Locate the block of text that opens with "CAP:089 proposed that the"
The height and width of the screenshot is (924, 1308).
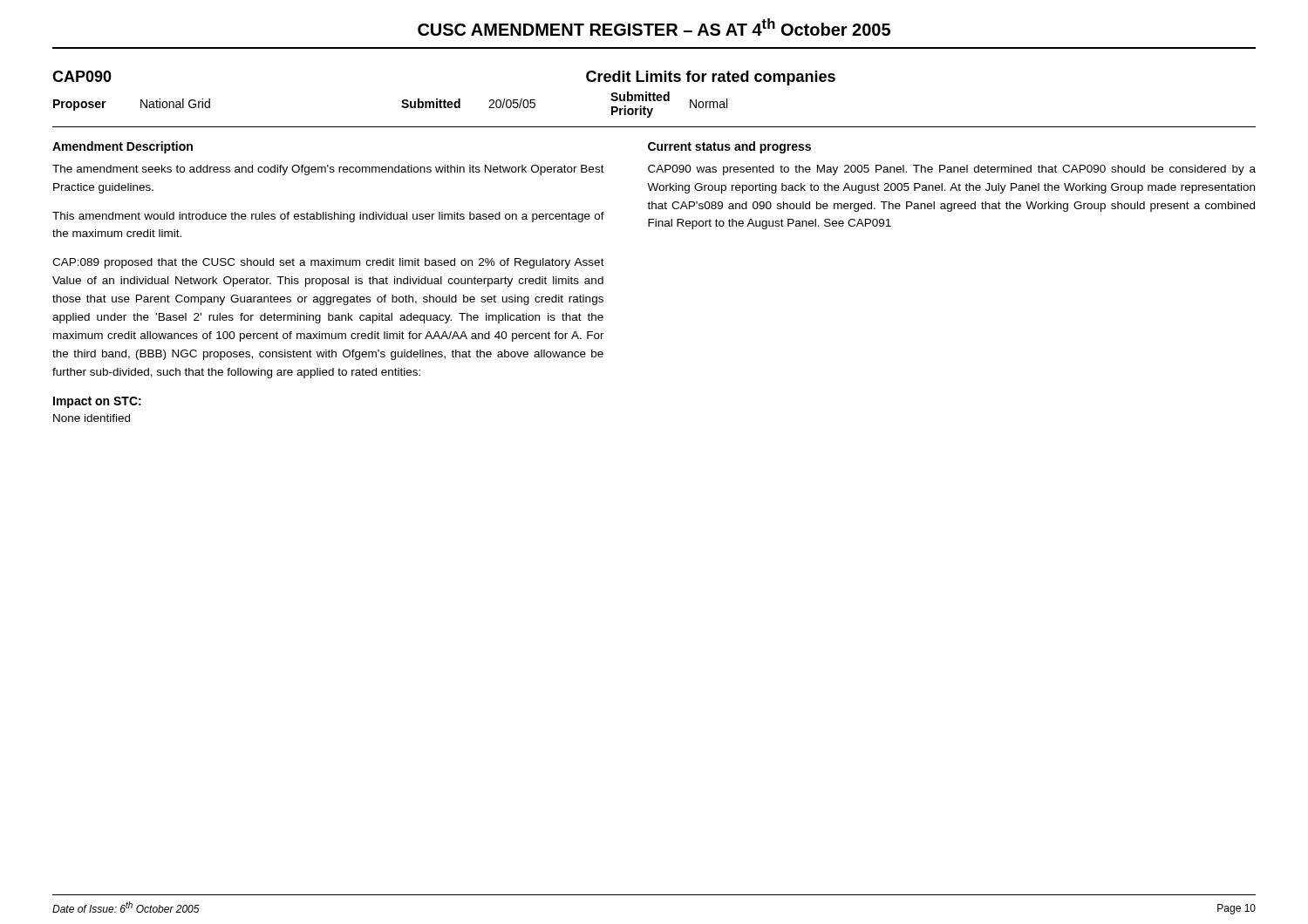[x=328, y=317]
